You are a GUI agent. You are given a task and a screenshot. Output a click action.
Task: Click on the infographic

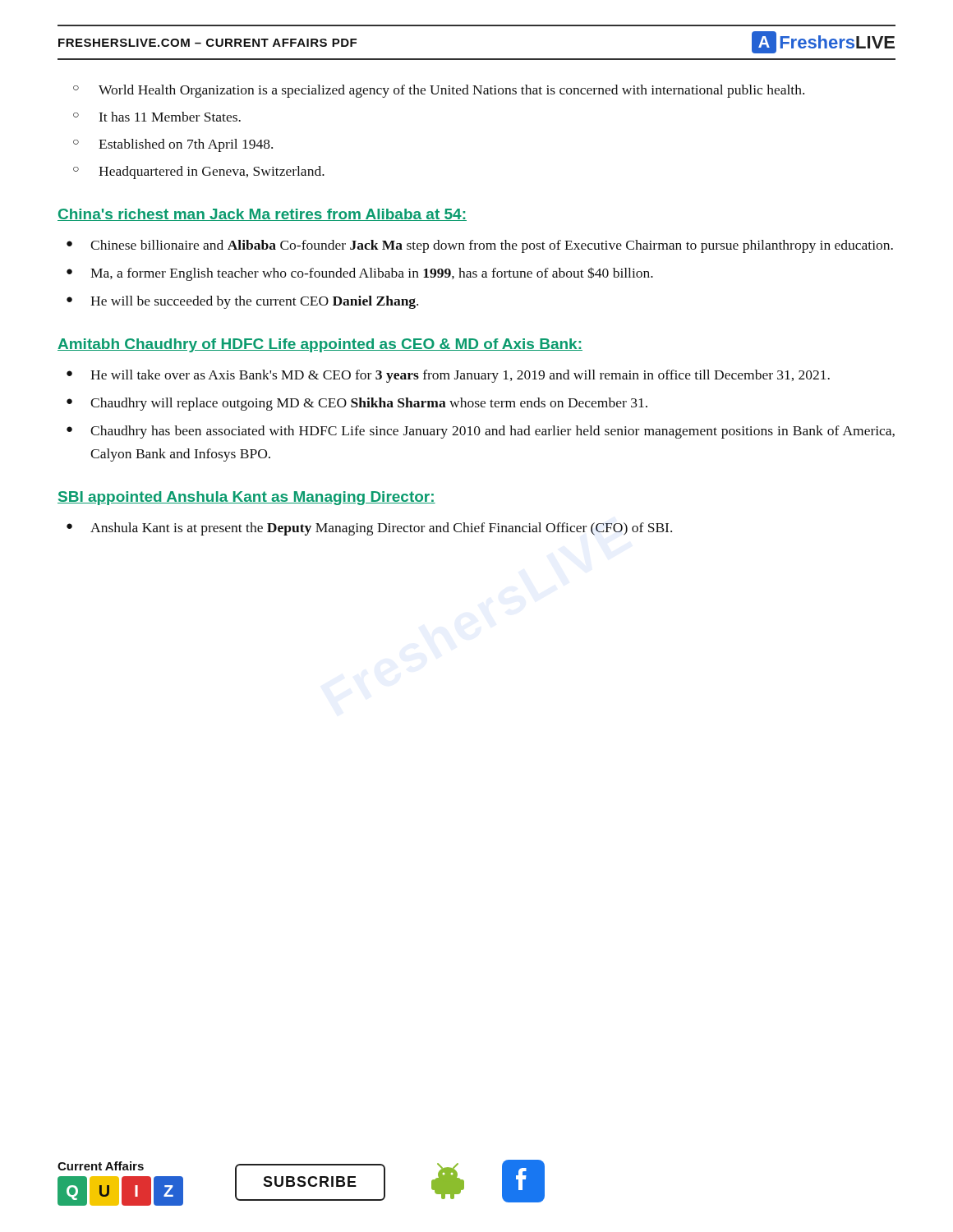[x=476, y=1182]
